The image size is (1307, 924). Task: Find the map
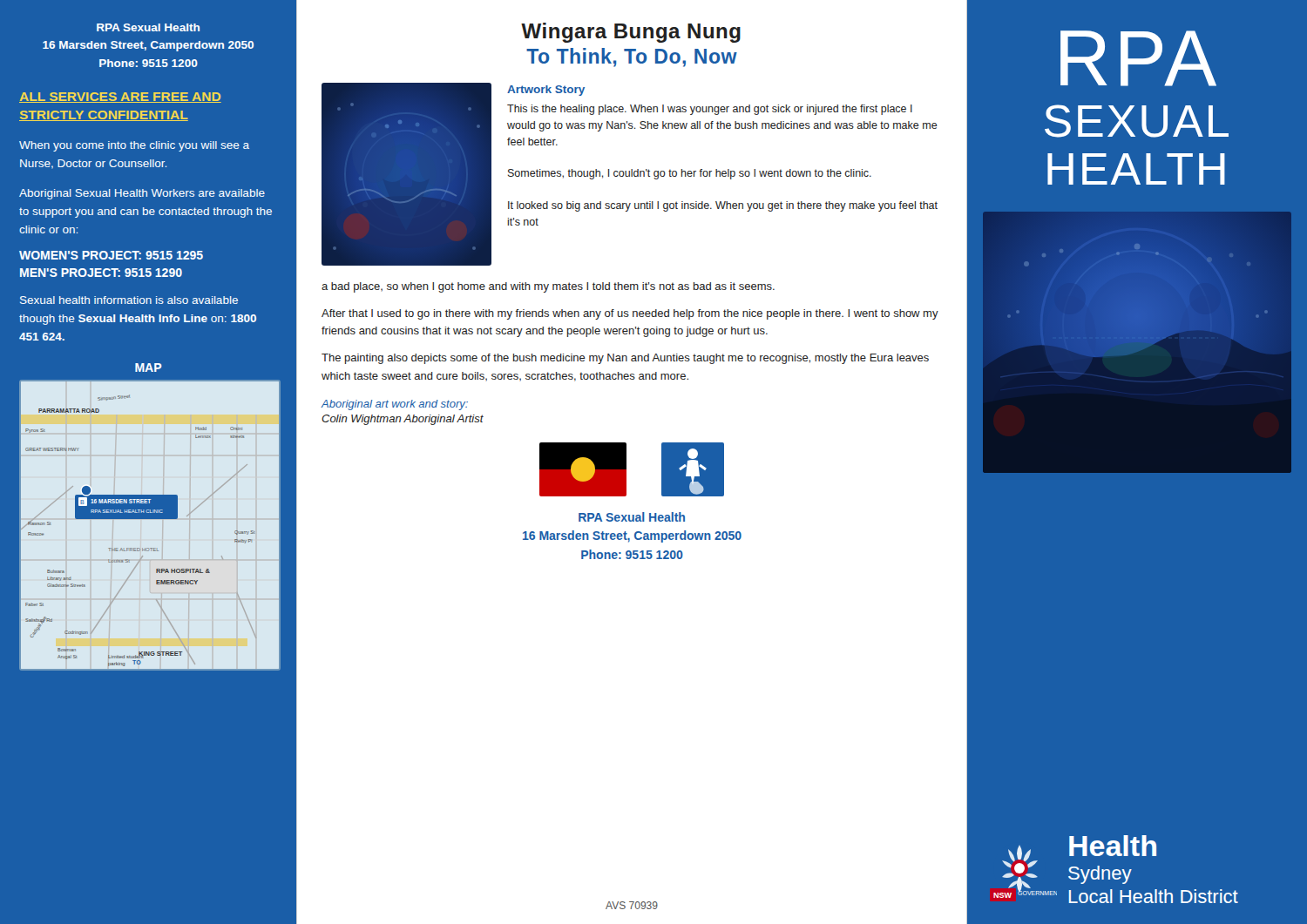pyautogui.click(x=150, y=525)
